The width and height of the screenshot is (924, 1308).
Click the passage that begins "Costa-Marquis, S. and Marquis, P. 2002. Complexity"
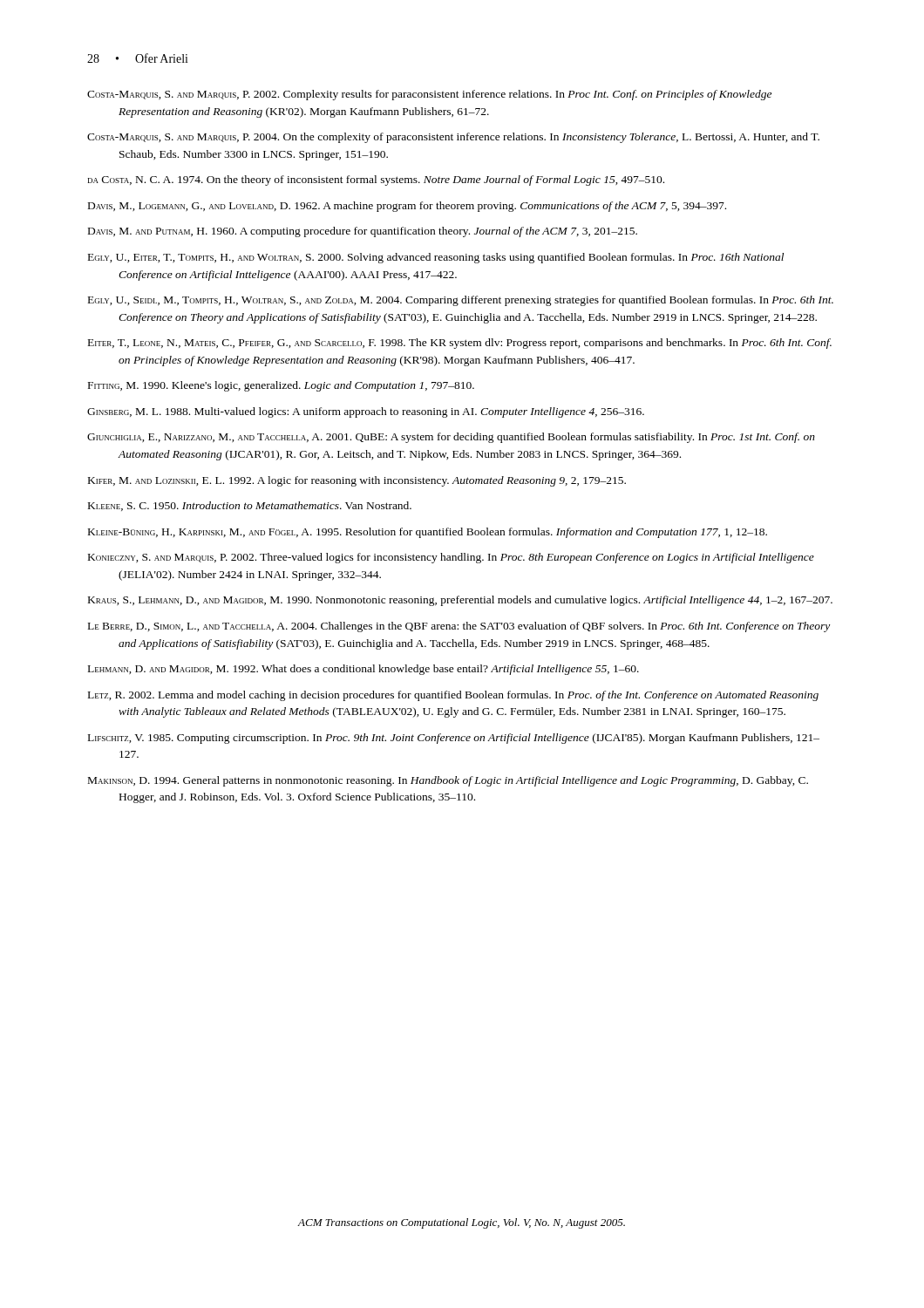coord(430,102)
